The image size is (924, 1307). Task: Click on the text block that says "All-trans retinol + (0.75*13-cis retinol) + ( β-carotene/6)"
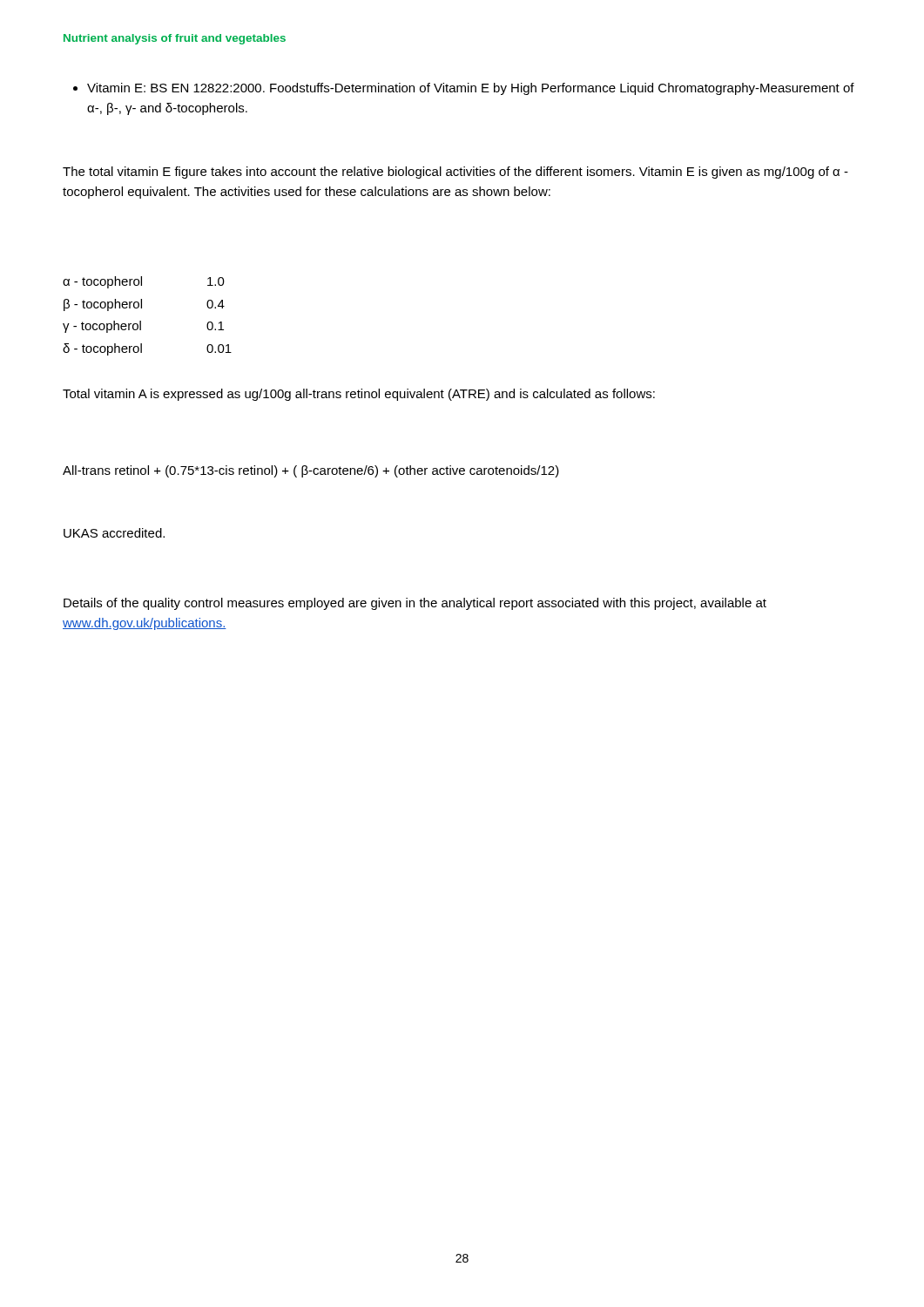coord(311,470)
